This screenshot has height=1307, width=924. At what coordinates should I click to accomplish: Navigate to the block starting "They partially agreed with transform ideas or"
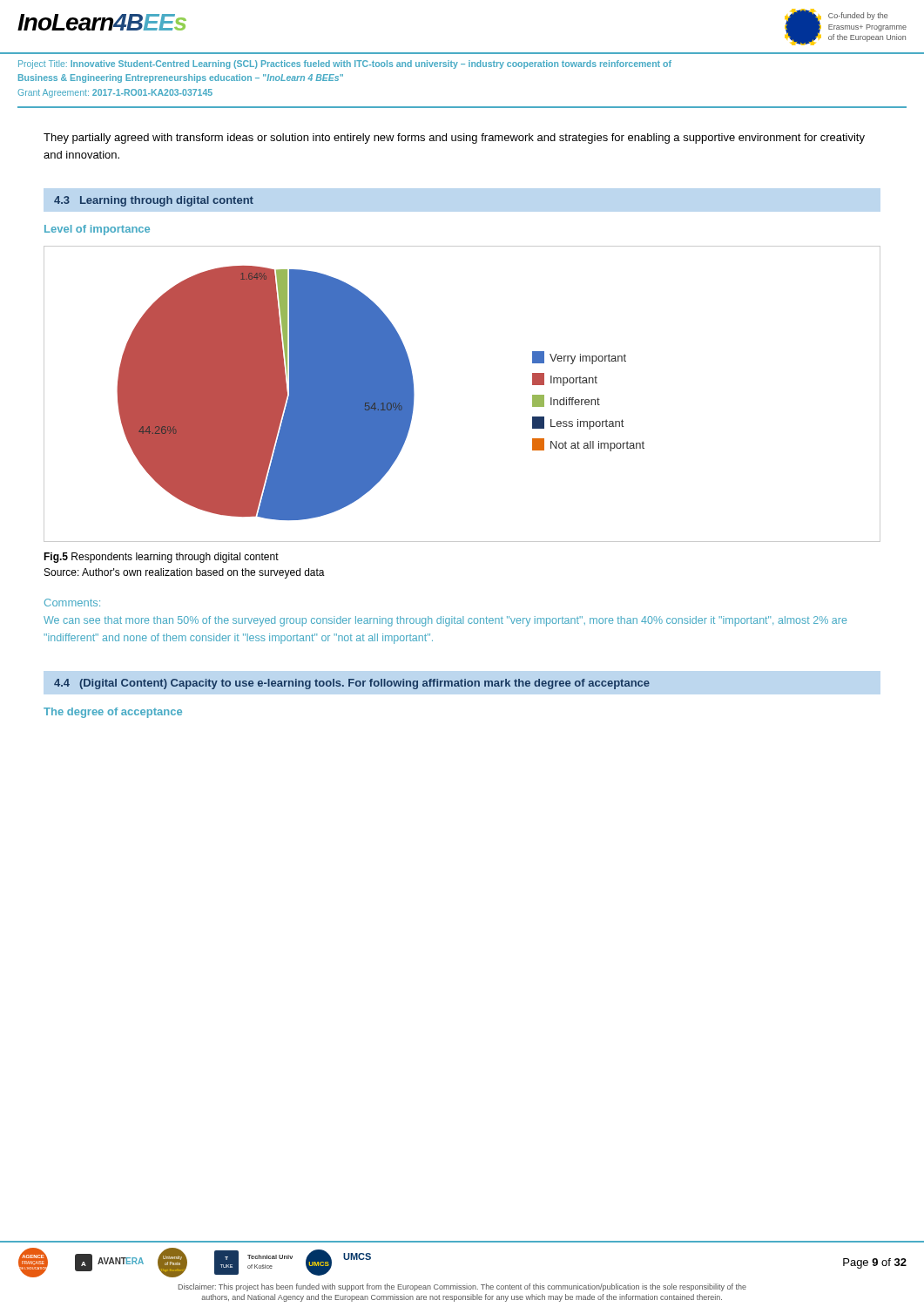pos(454,146)
